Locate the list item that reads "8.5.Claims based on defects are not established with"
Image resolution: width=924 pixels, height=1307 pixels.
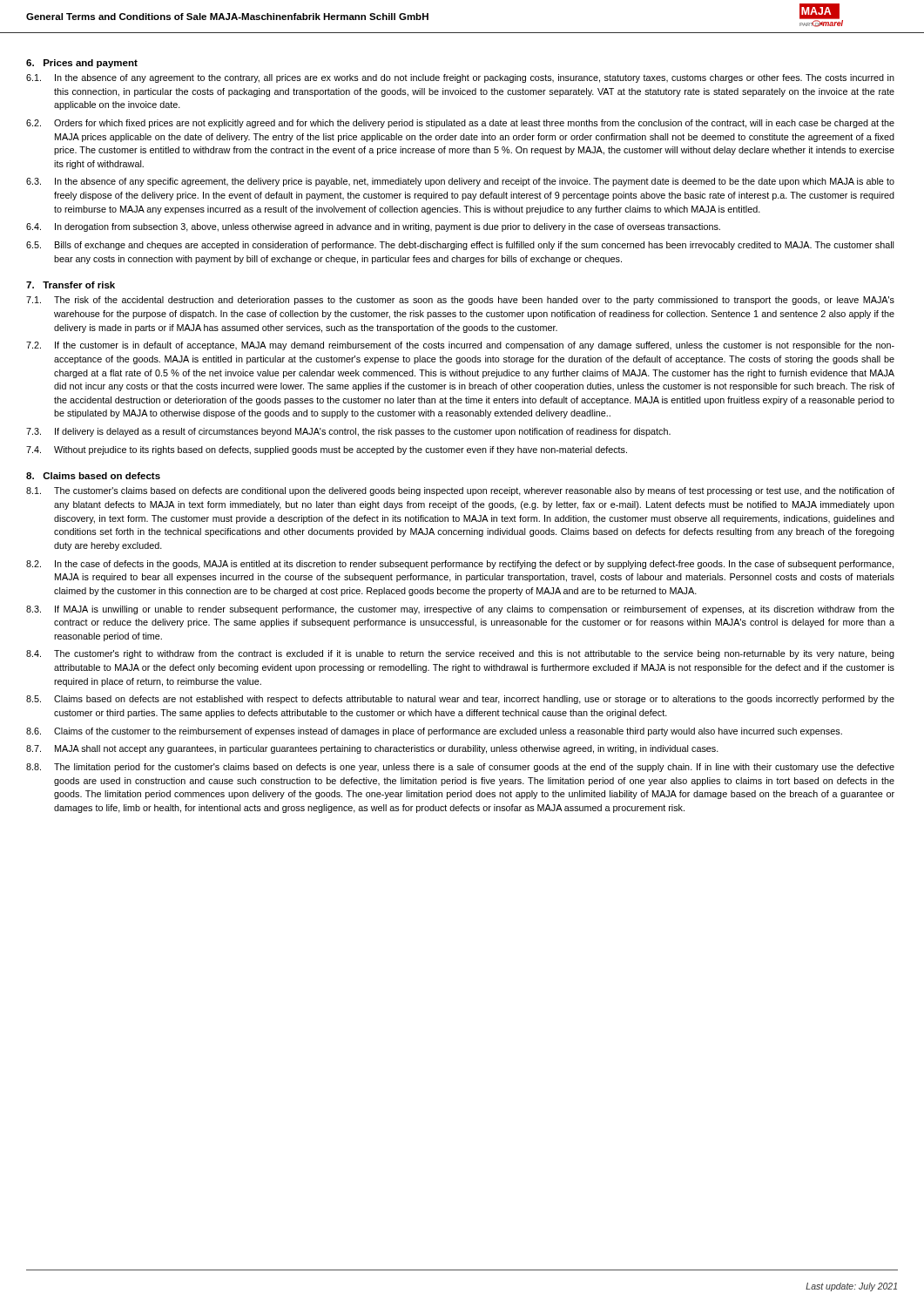pyautogui.click(x=460, y=707)
